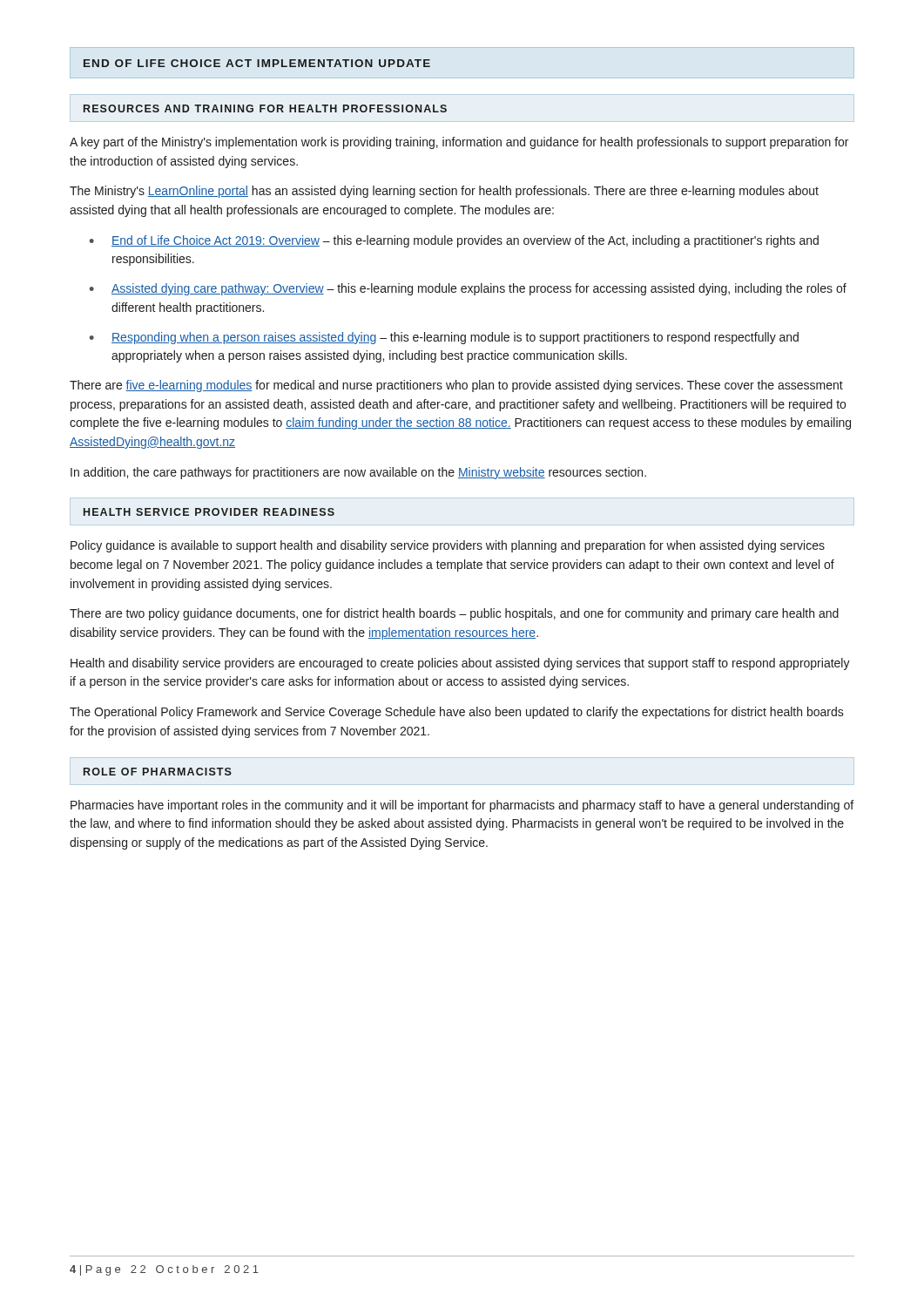This screenshot has height=1307, width=924.
Task: Navigate to the block starting "RESOURCES AND TRAINING FOR HEALTH PROFESSIONALS"
Action: pyautogui.click(x=265, y=109)
